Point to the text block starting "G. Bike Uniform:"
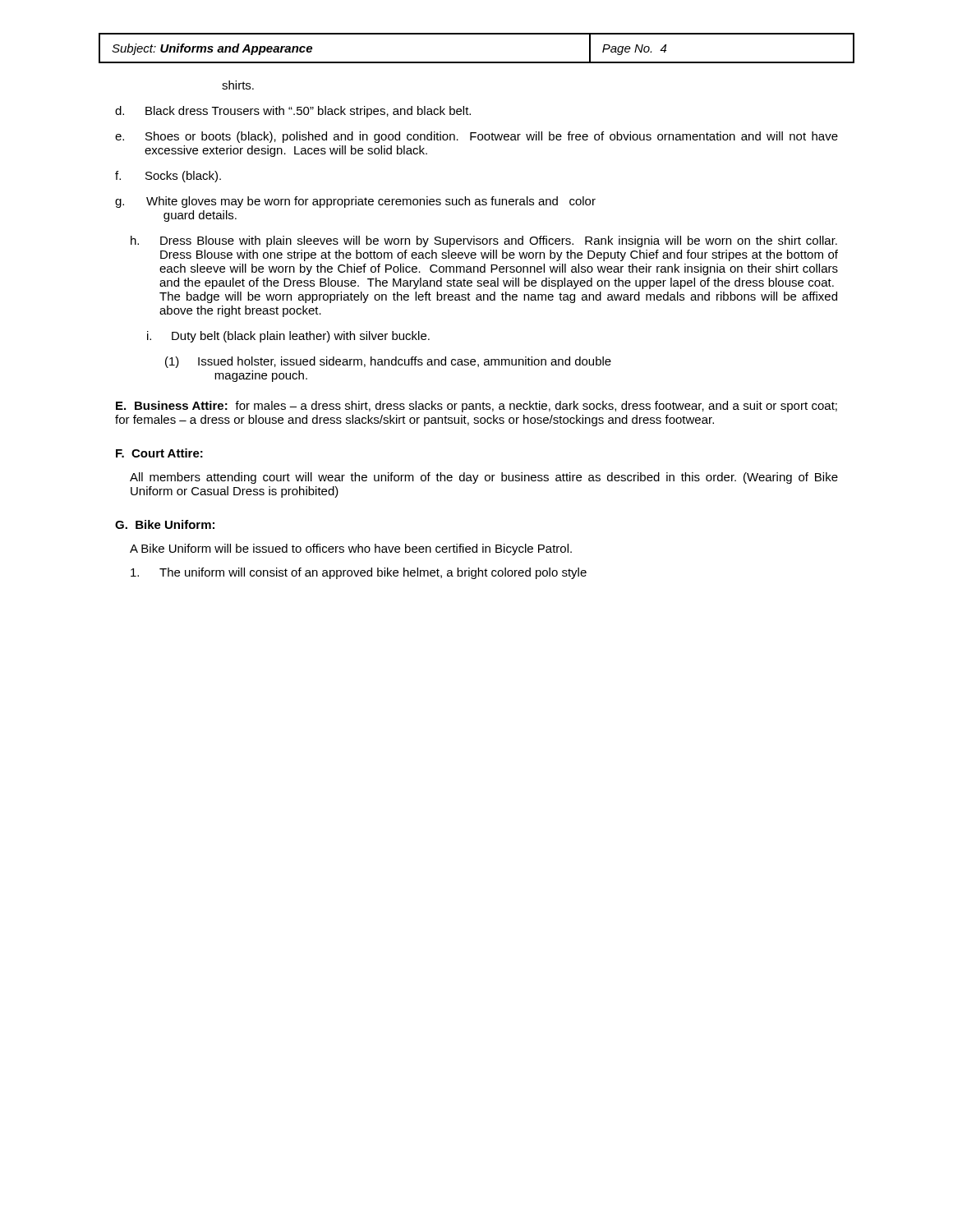Viewport: 953px width, 1232px height. (165, 524)
